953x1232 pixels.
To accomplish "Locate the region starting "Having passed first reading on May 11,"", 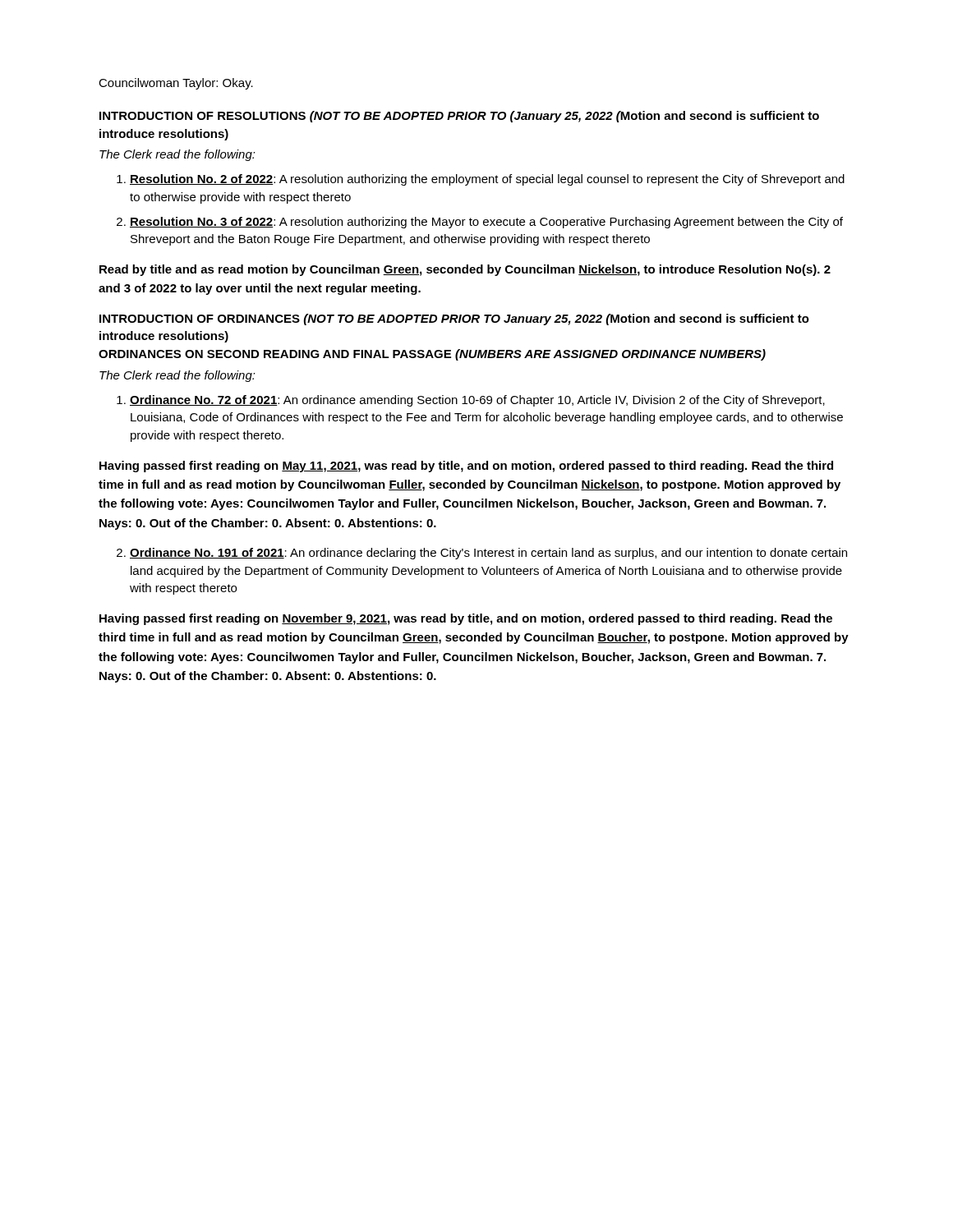I will [470, 494].
